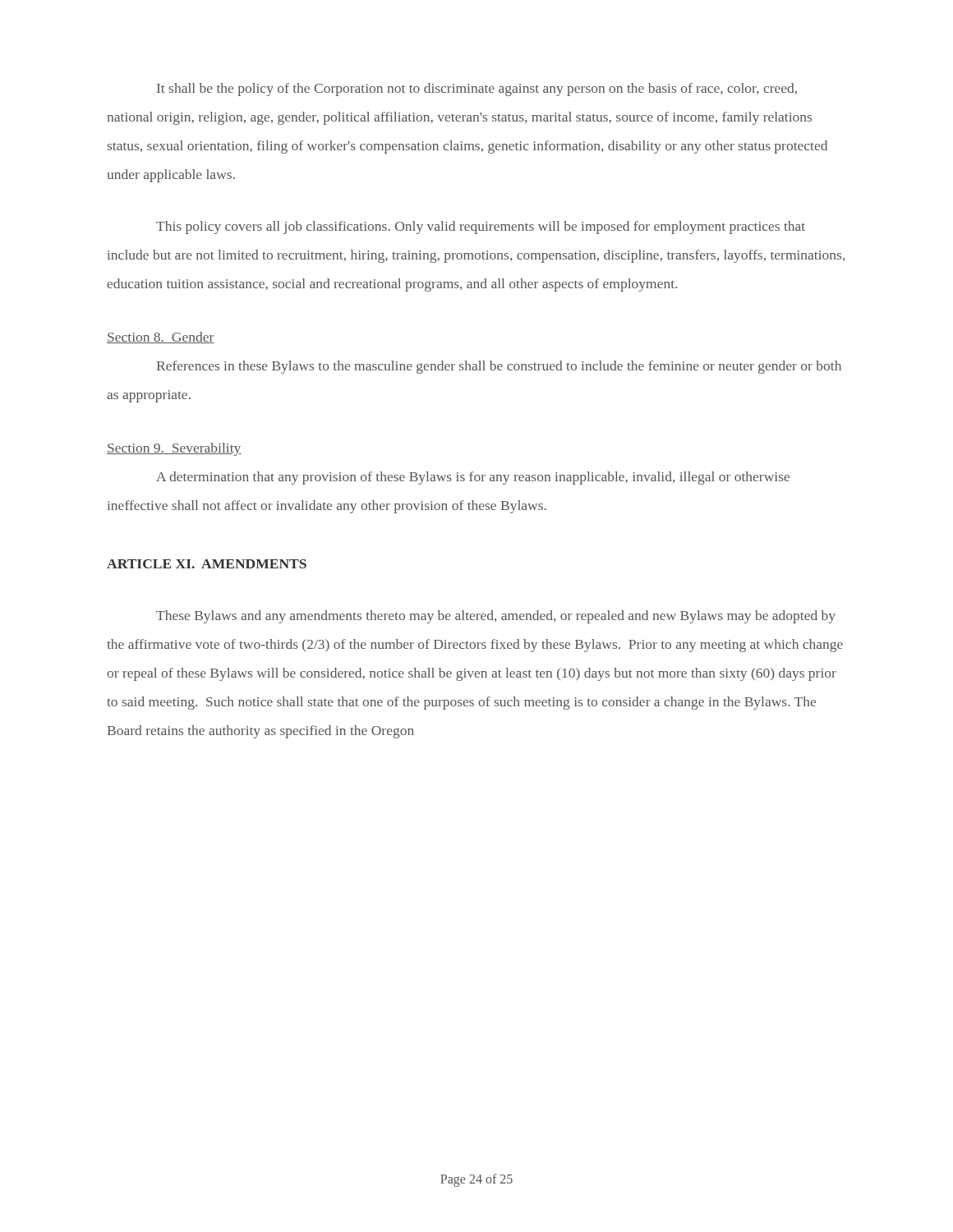This screenshot has width=953, height=1232.
Task: Navigate to the element starting "References in these Bylaws"
Action: click(x=476, y=380)
